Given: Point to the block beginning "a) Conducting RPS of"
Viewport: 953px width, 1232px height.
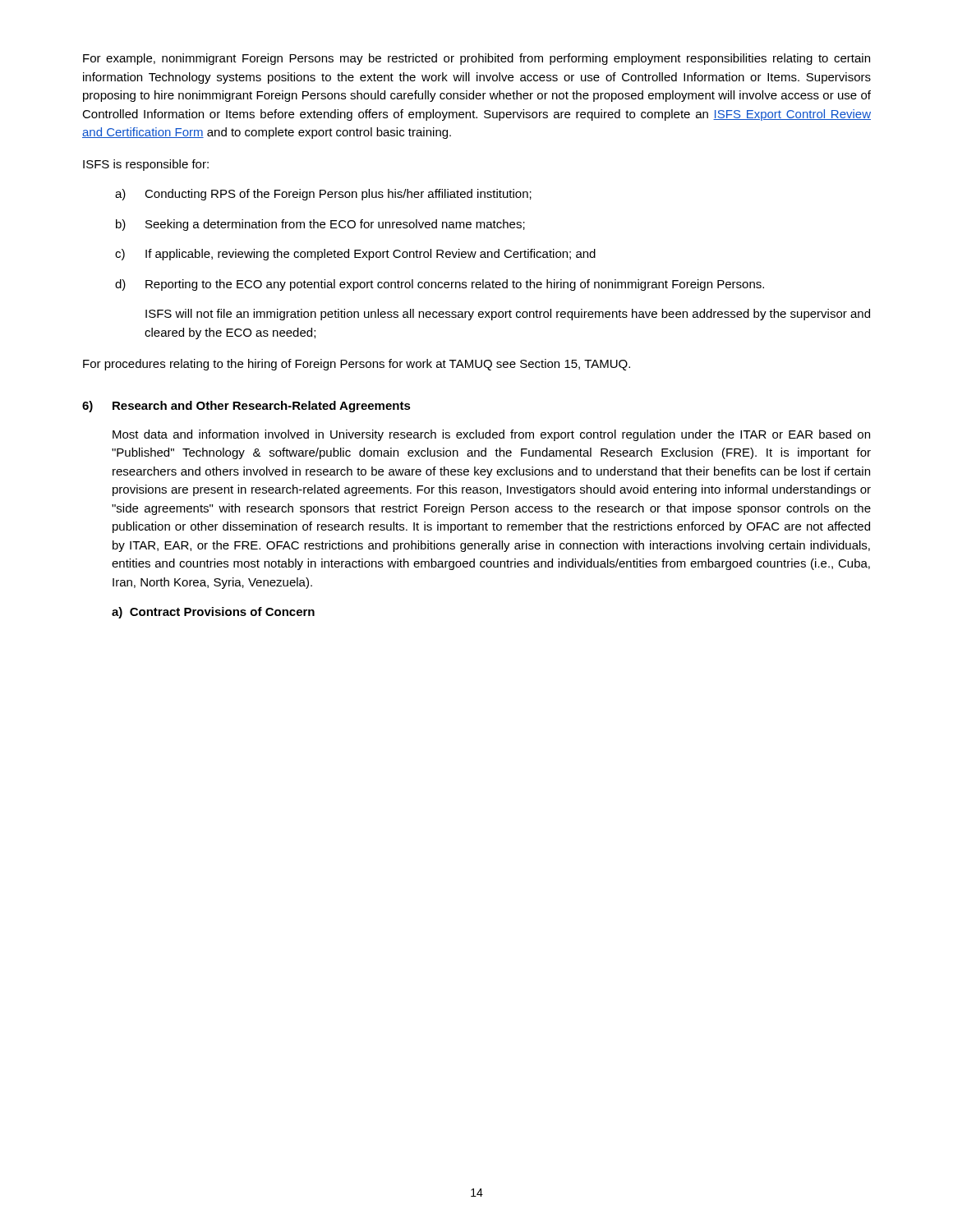Looking at the screenshot, I should pos(493,194).
